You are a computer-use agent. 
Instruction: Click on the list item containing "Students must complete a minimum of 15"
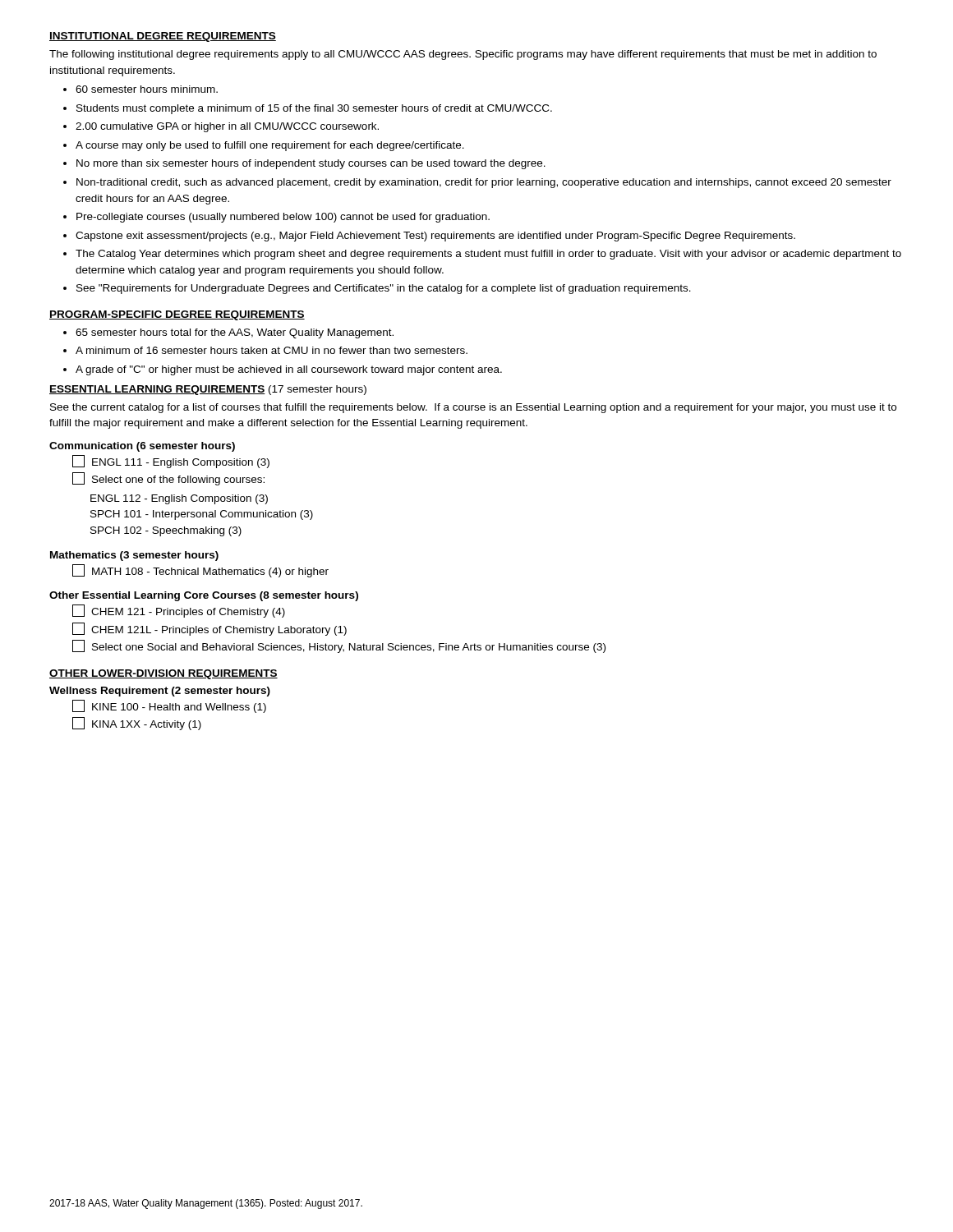314,108
